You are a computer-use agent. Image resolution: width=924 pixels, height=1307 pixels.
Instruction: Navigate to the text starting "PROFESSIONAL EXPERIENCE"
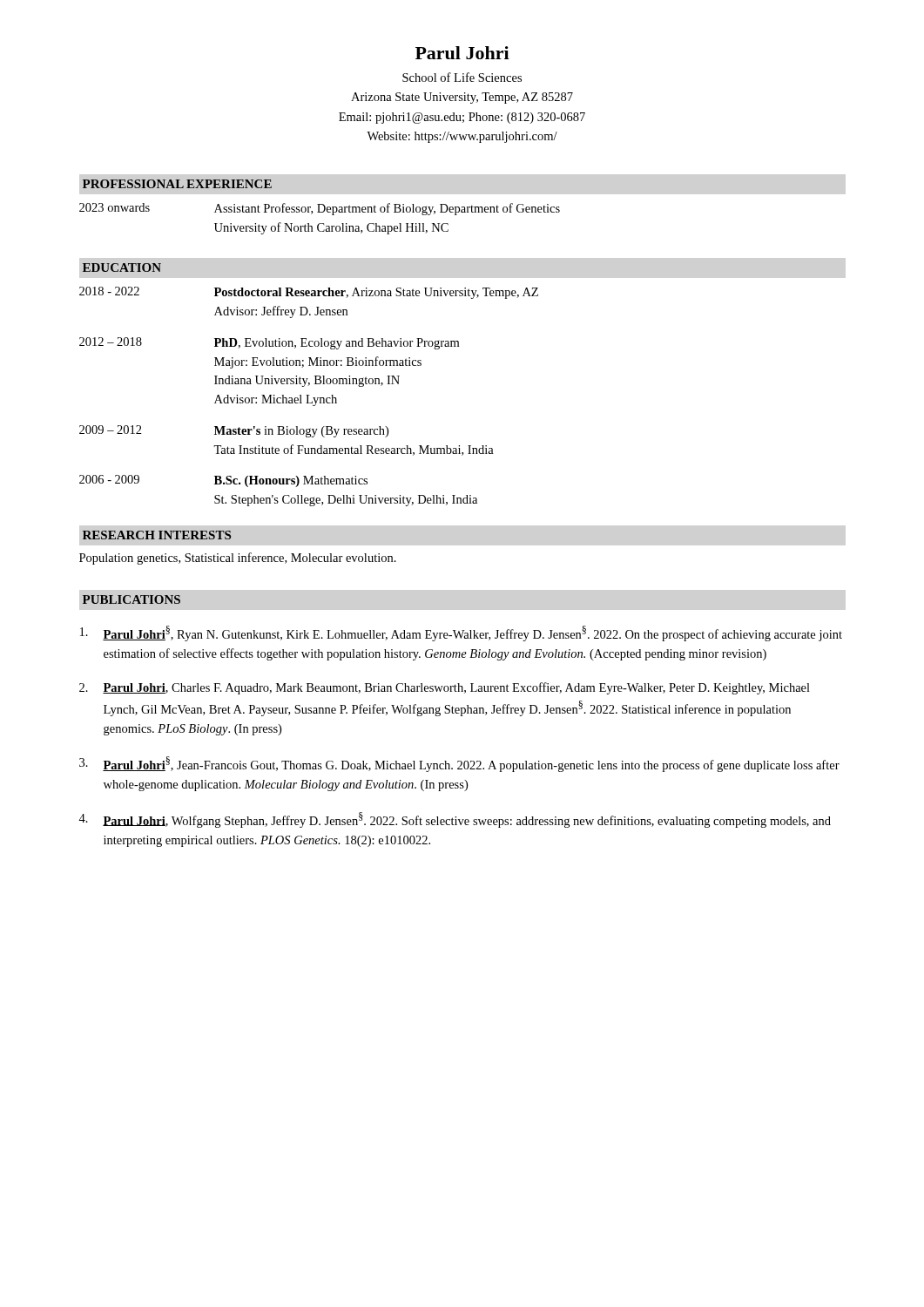pyautogui.click(x=175, y=184)
